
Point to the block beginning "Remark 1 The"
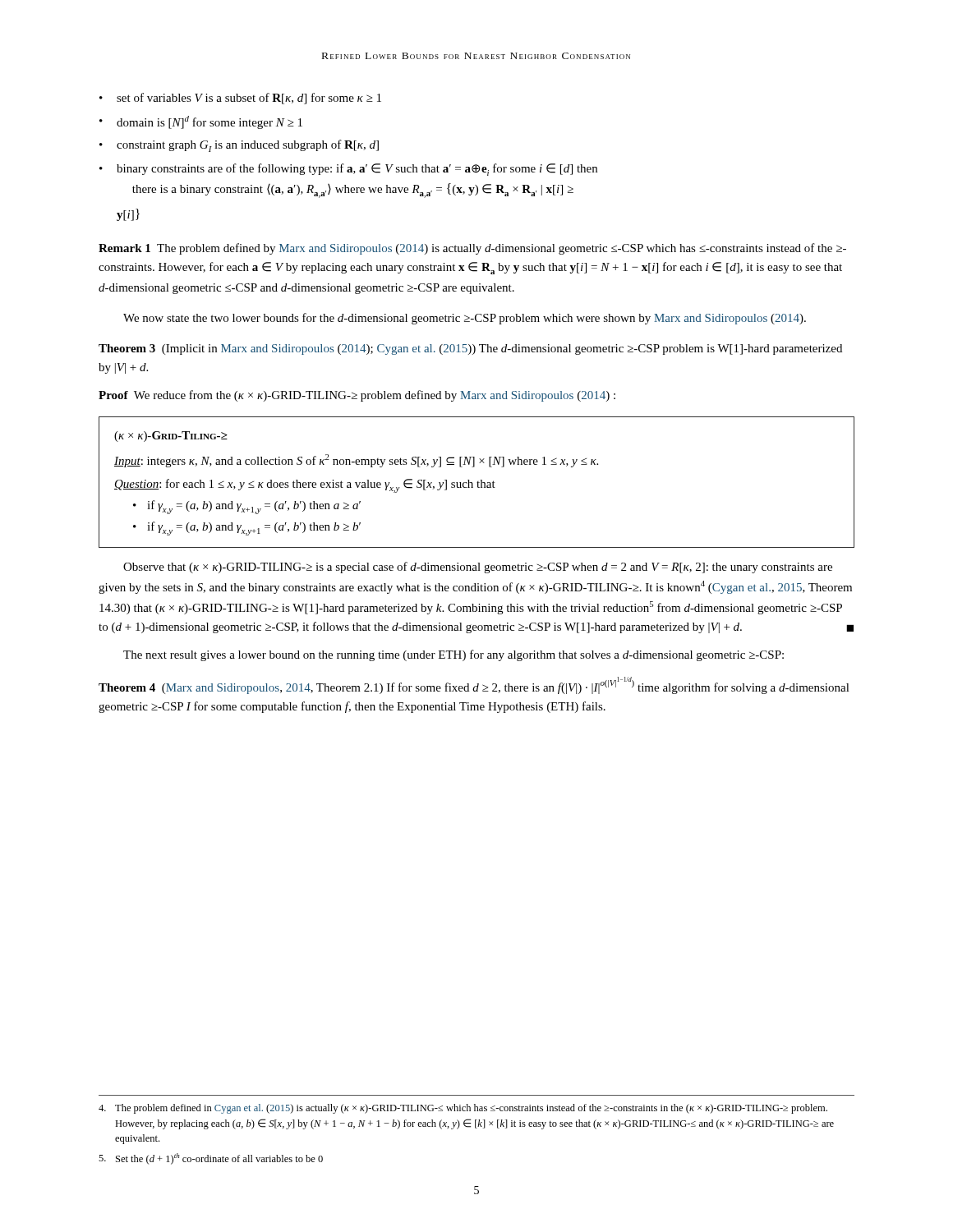click(x=473, y=267)
